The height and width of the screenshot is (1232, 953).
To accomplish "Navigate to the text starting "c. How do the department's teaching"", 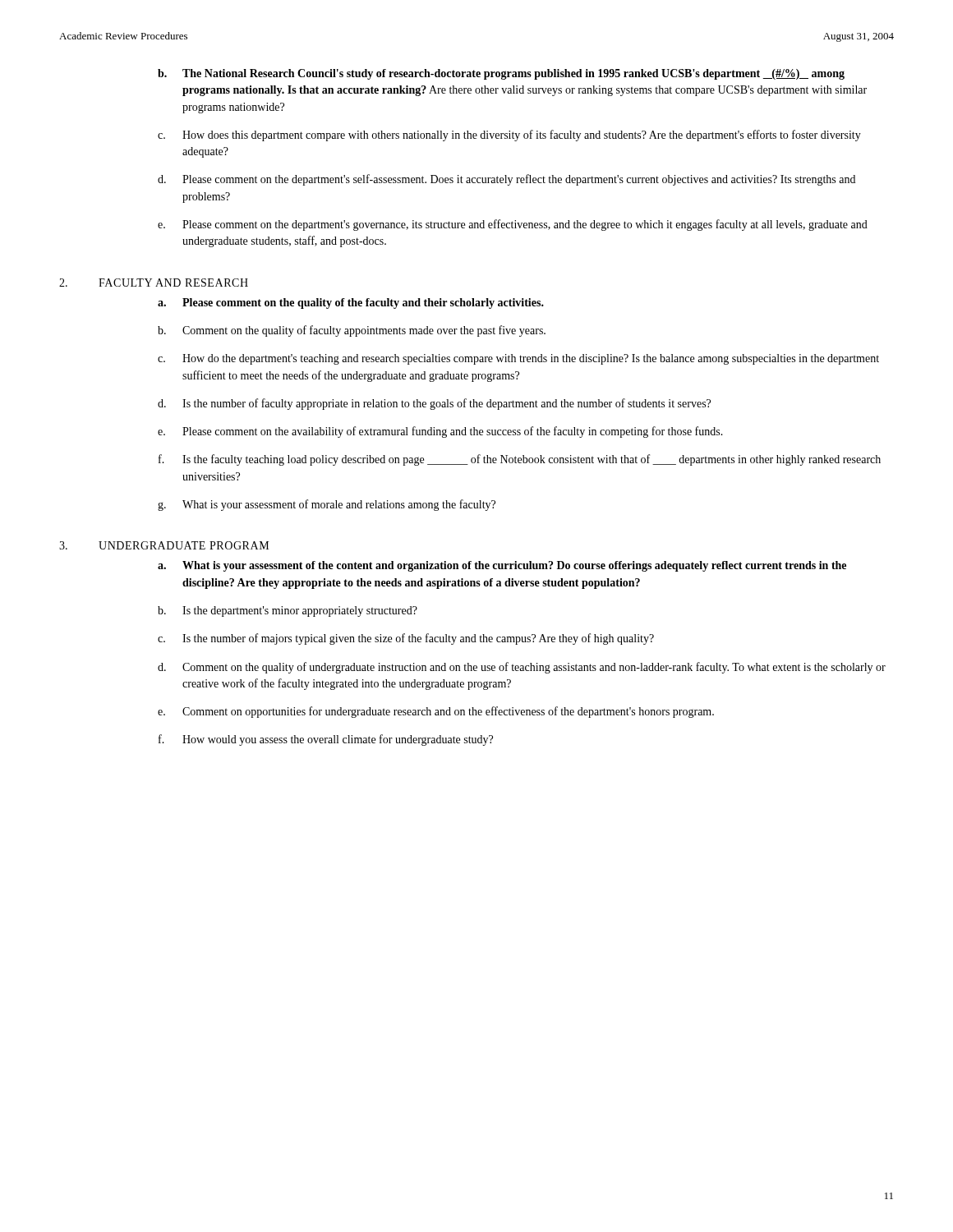I will point(526,368).
